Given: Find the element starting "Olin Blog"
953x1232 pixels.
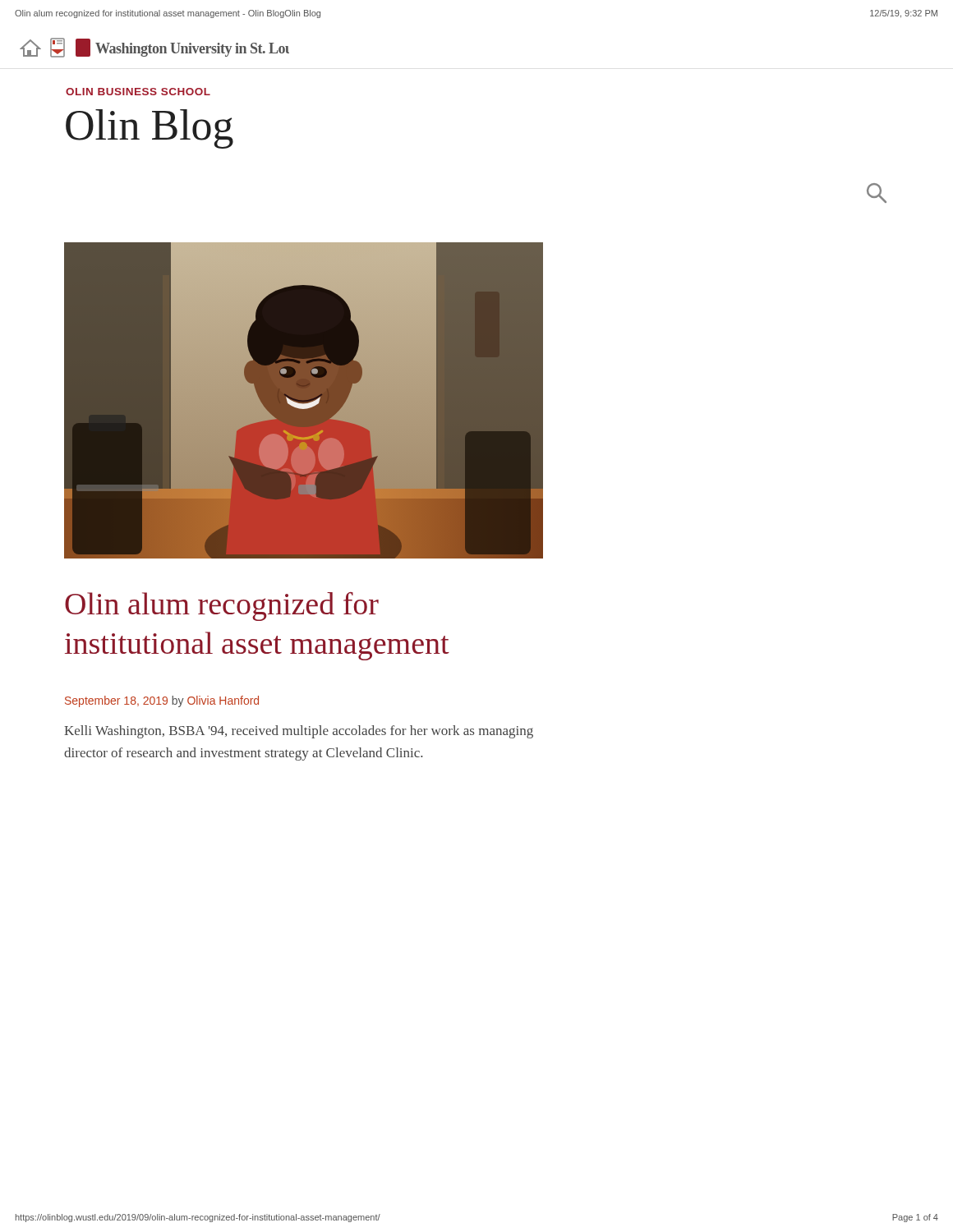Looking at the screenshot, I should [149, 125].
